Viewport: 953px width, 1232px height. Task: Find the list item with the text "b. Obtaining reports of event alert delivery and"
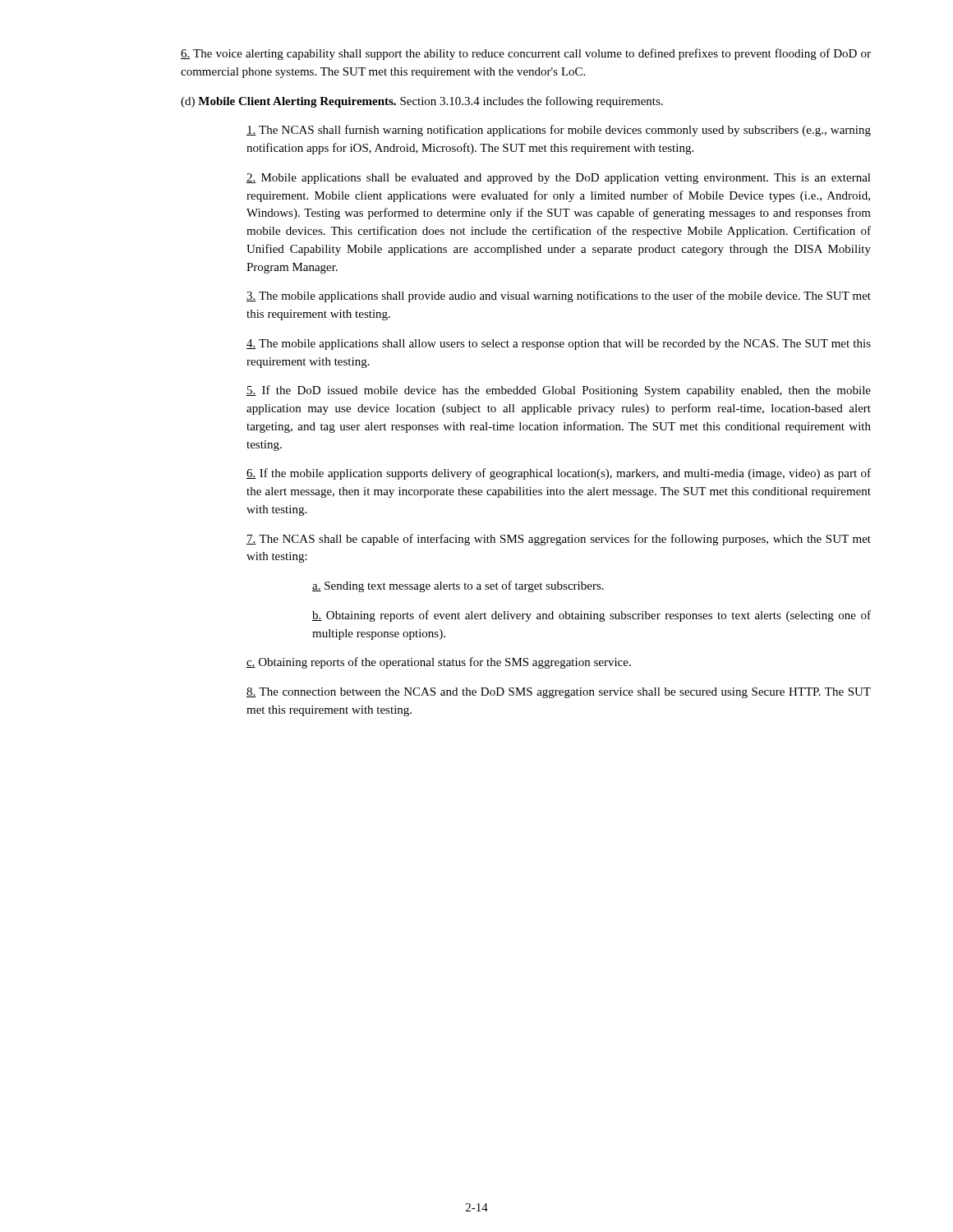point(592,624)
